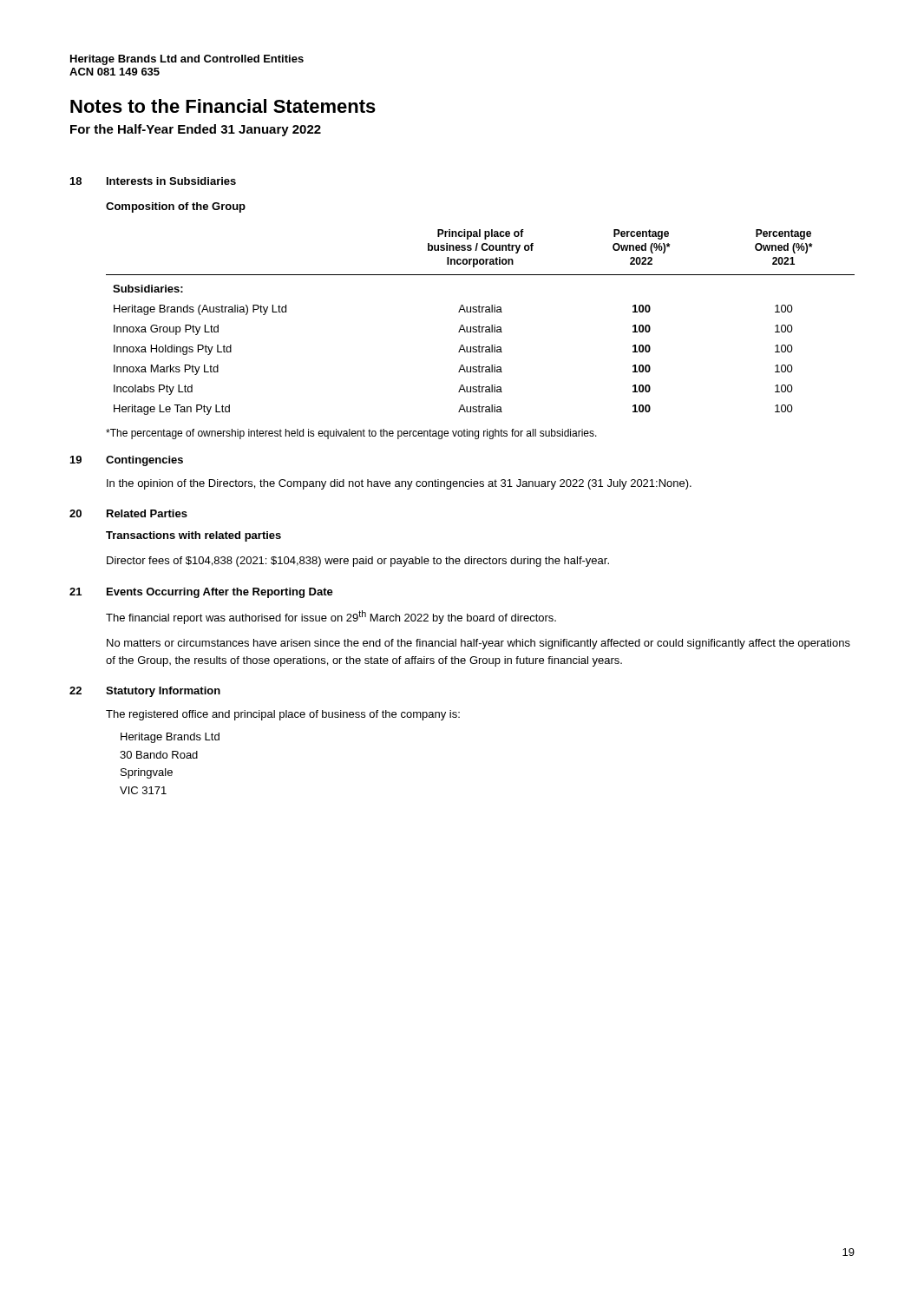Point to "Notes to the Financial Statements"
924x1302 pixels.
click(223, 106)
